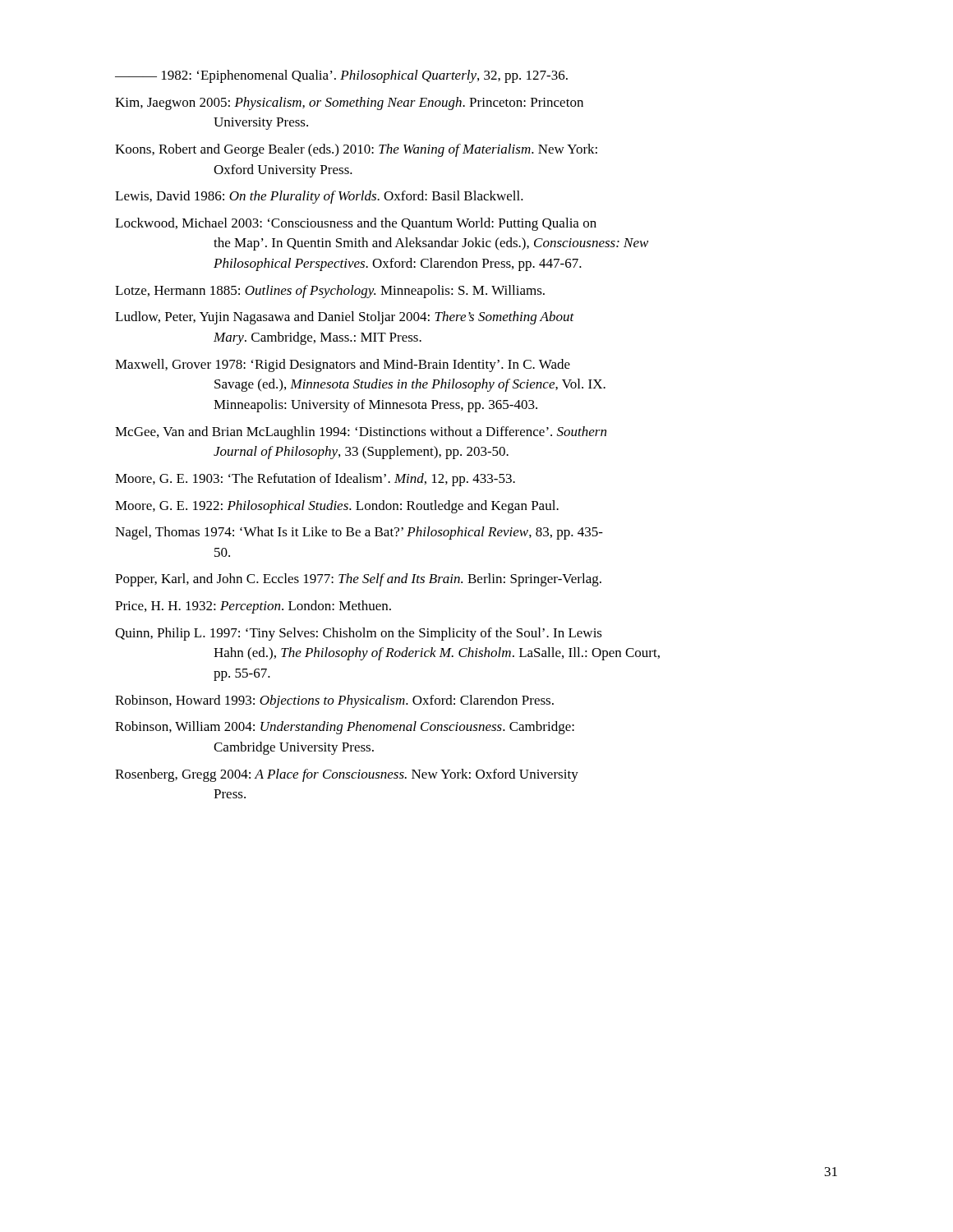Find the region starting "Lotze, Hermann 1885: Outlines of Psychology. Minneapolis:"
Screen dimensions: 1232x953
click(x=330, y=290)
